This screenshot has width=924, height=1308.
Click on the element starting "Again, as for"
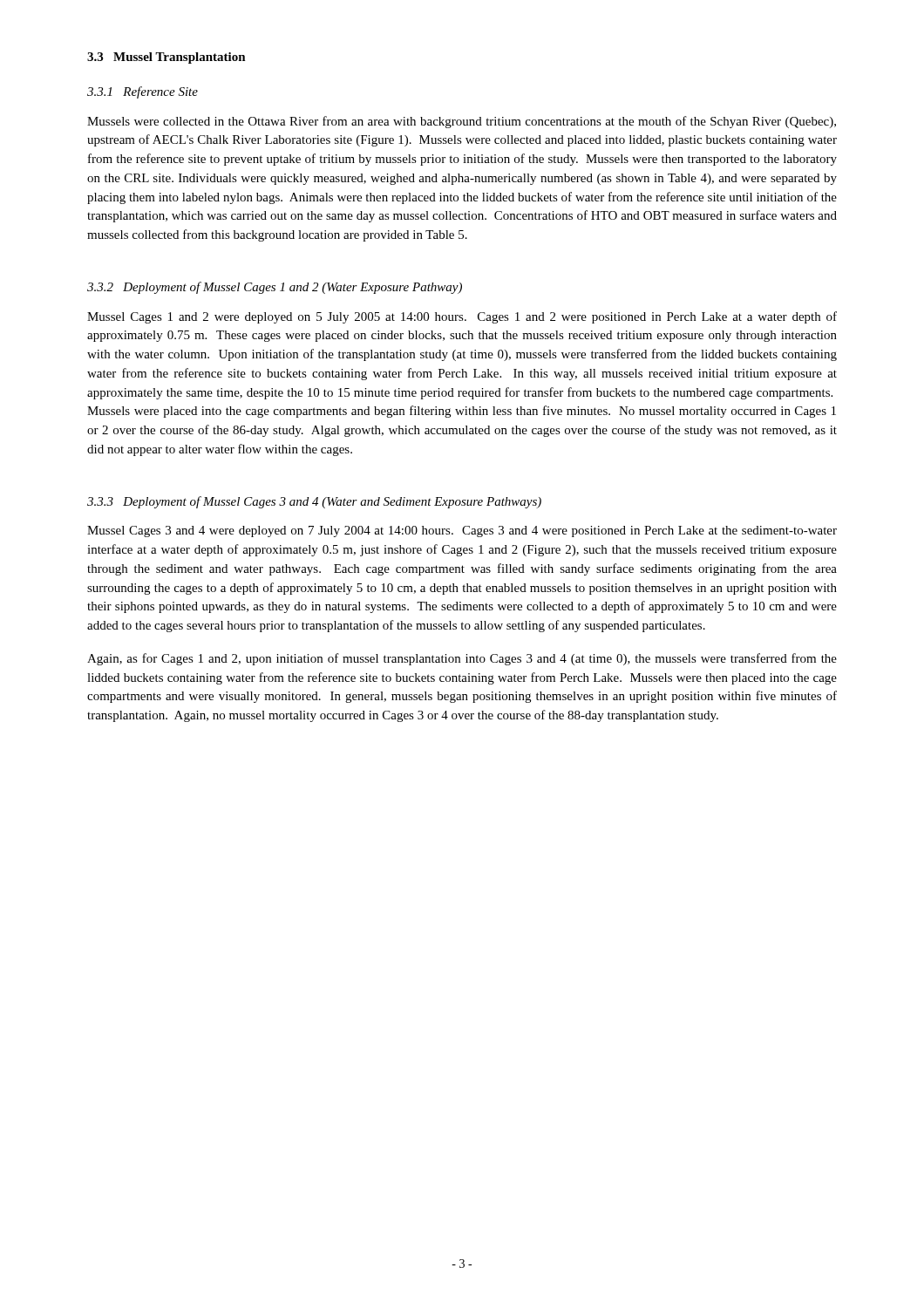pyautogui.click(x=462, y=687)
